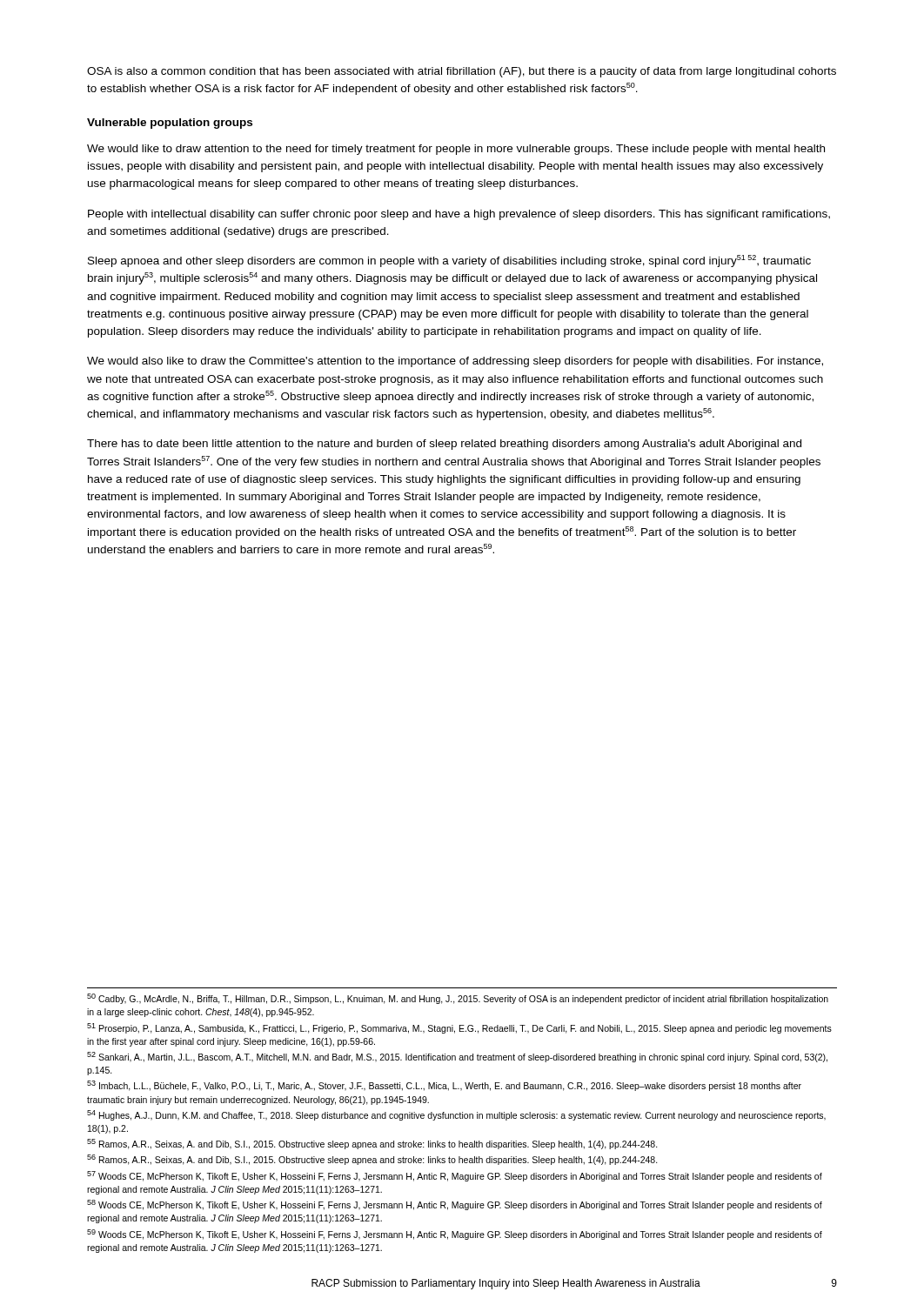
Task: Locate the text block containing "There has to"
Action: (x=462, y=497)
